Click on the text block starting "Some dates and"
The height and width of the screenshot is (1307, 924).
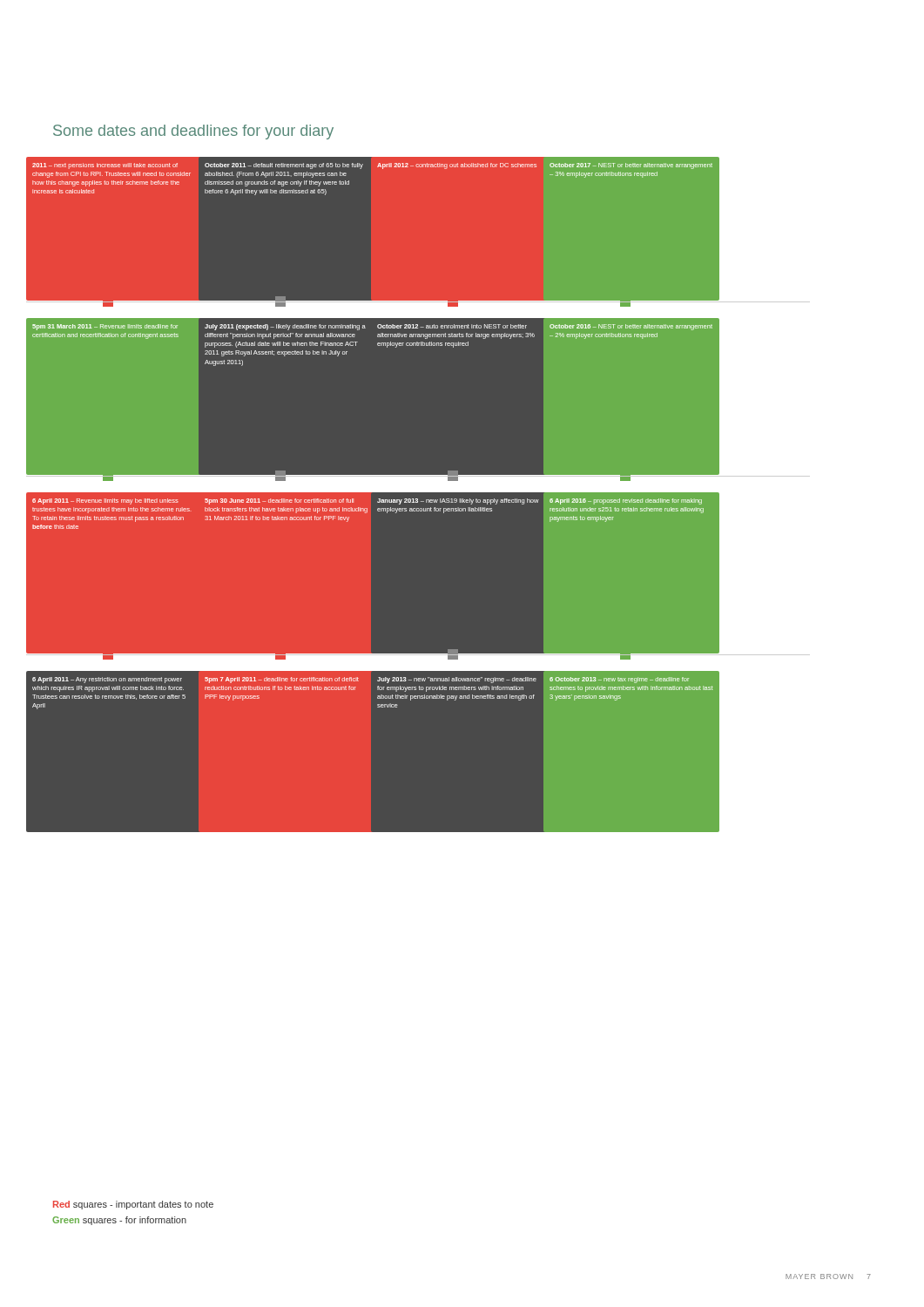click(x=193, y=131)
